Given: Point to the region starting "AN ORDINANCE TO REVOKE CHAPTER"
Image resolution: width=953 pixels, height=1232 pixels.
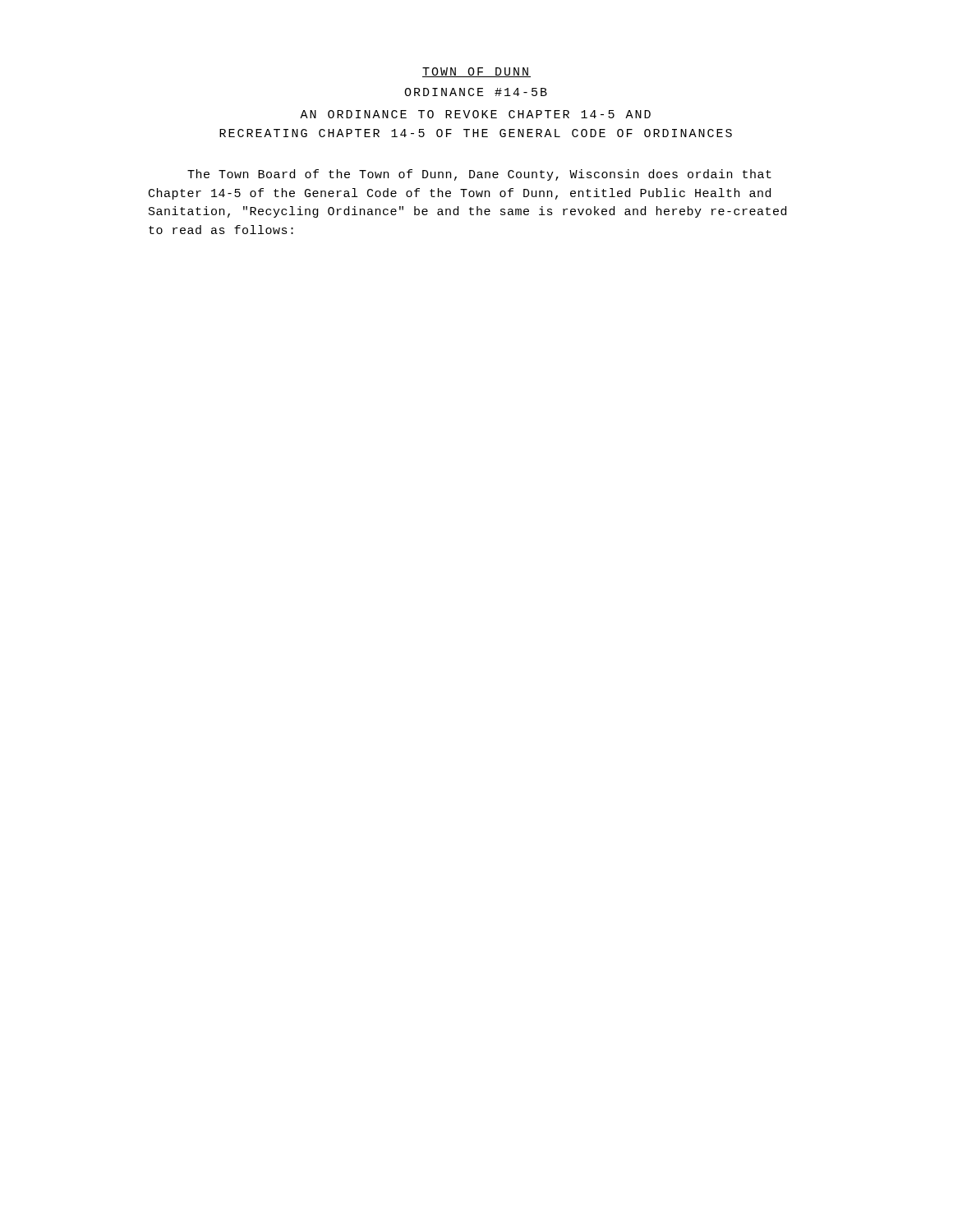Looking at the screenshot, I should 476,125.
